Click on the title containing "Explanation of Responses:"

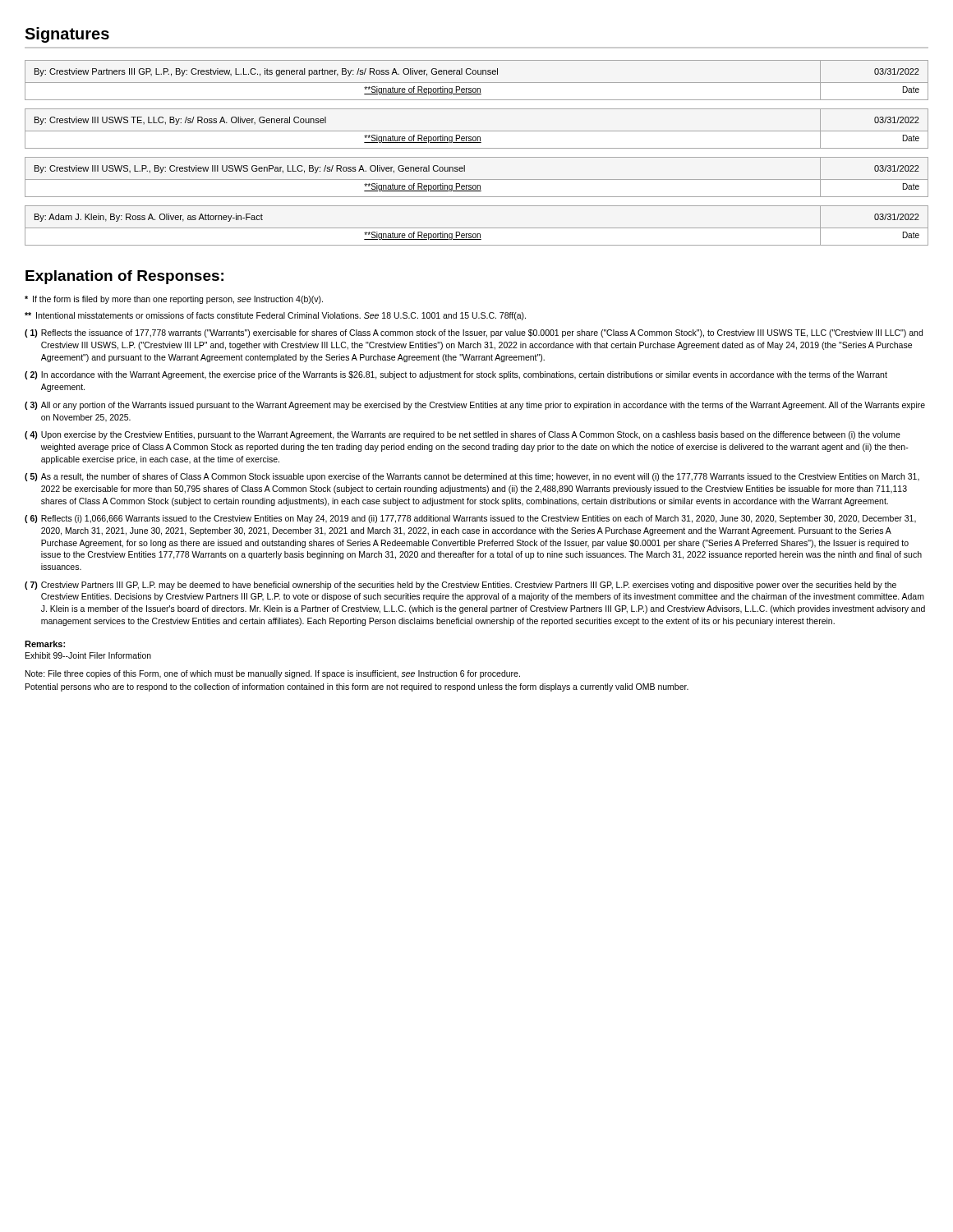click(x=125, y=276)
